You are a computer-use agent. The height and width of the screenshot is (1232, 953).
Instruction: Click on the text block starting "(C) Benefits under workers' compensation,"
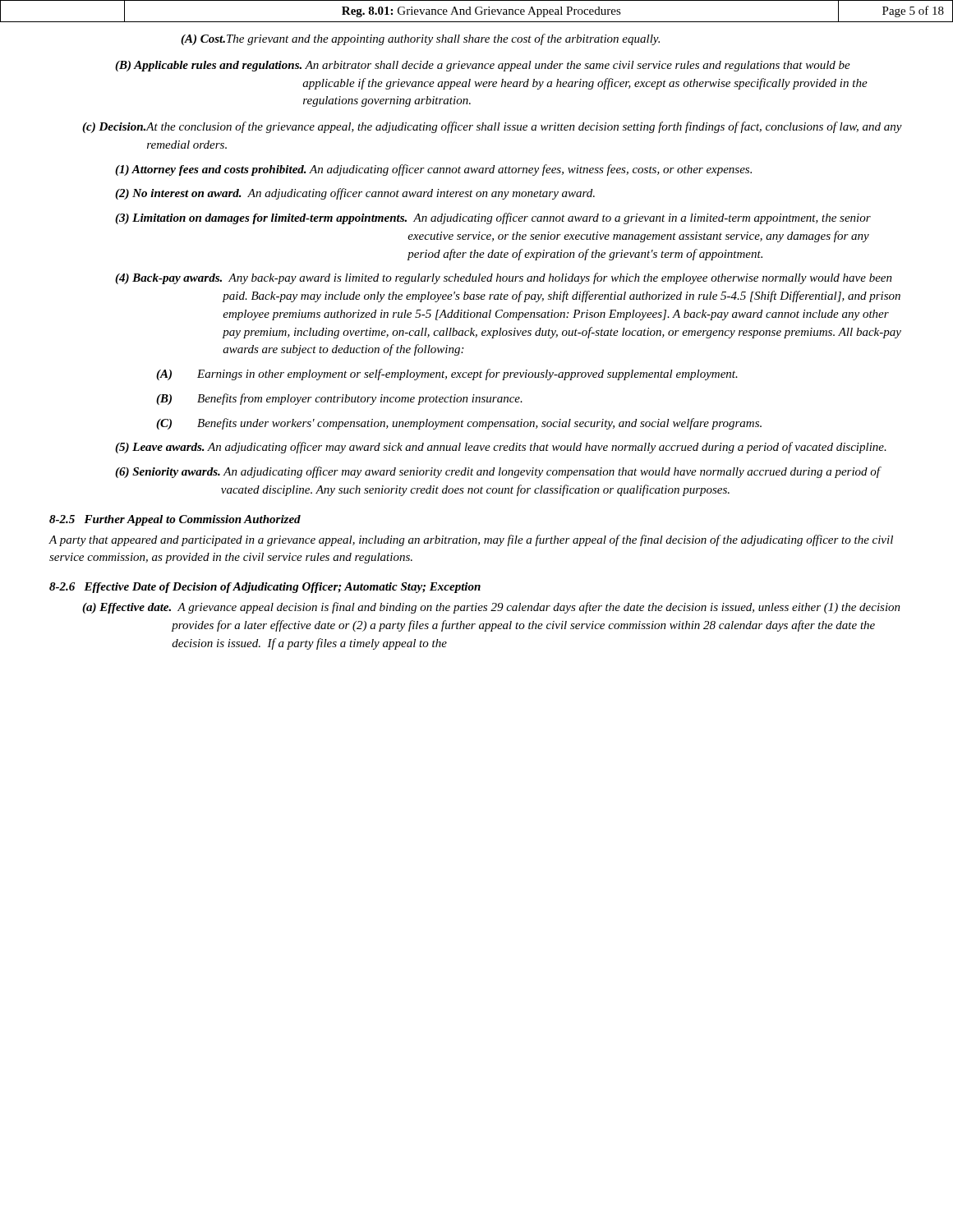530,423
